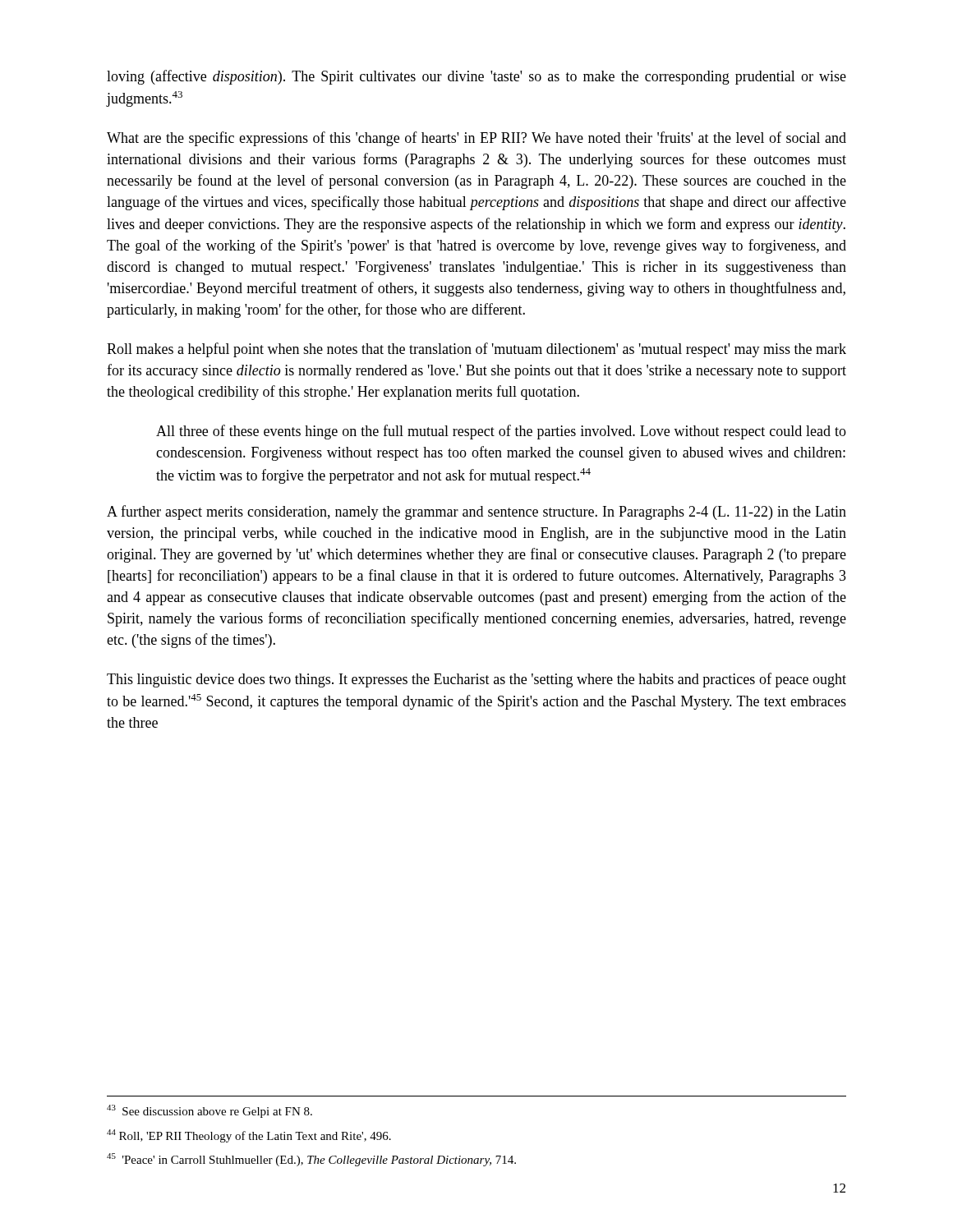
Task: Select the block starting "45 'Peace' in Carroll"
Action: [x=312, y=1159]
